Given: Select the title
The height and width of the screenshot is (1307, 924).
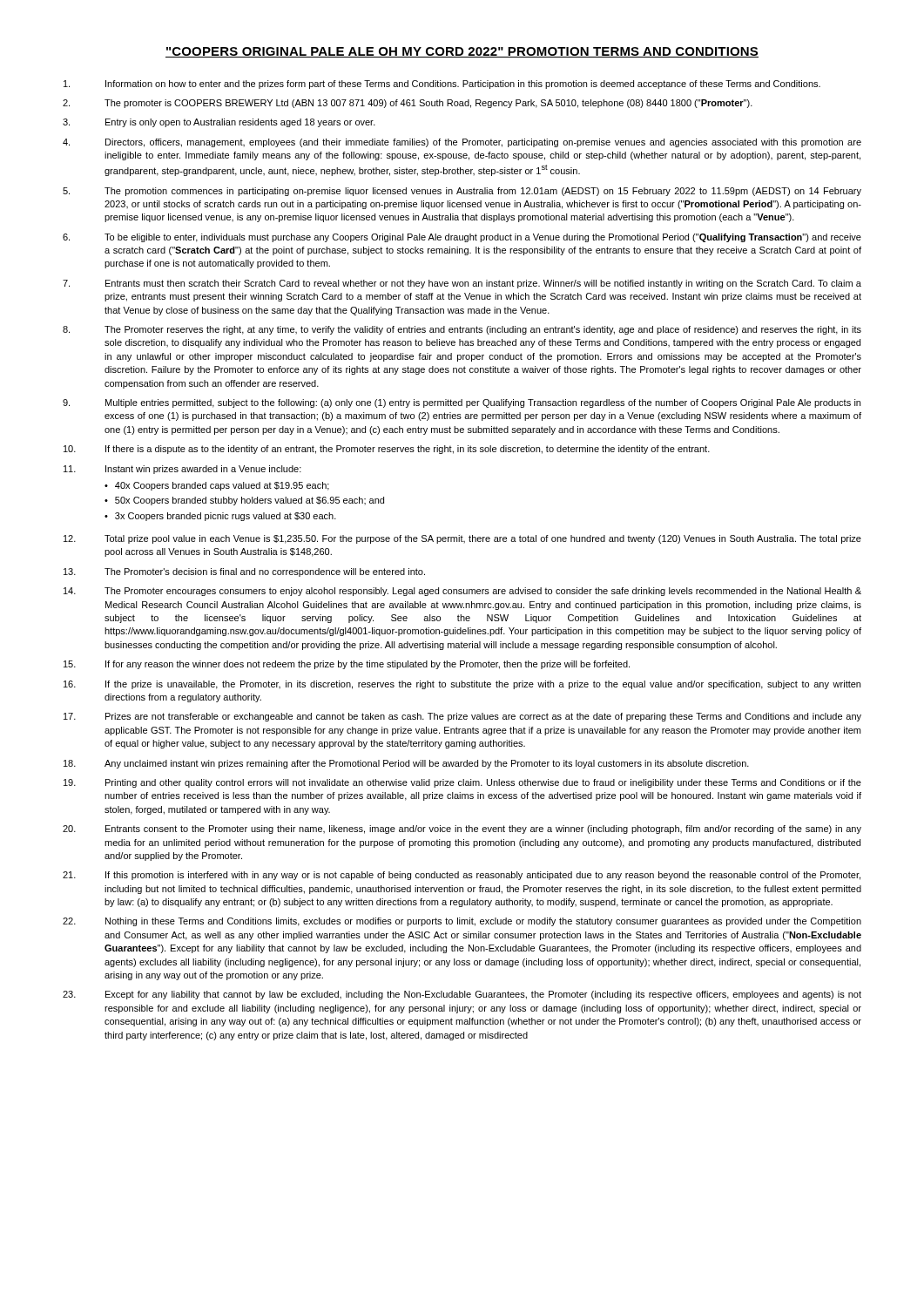Looking at the screenshot, I should [x=462, y=52].
